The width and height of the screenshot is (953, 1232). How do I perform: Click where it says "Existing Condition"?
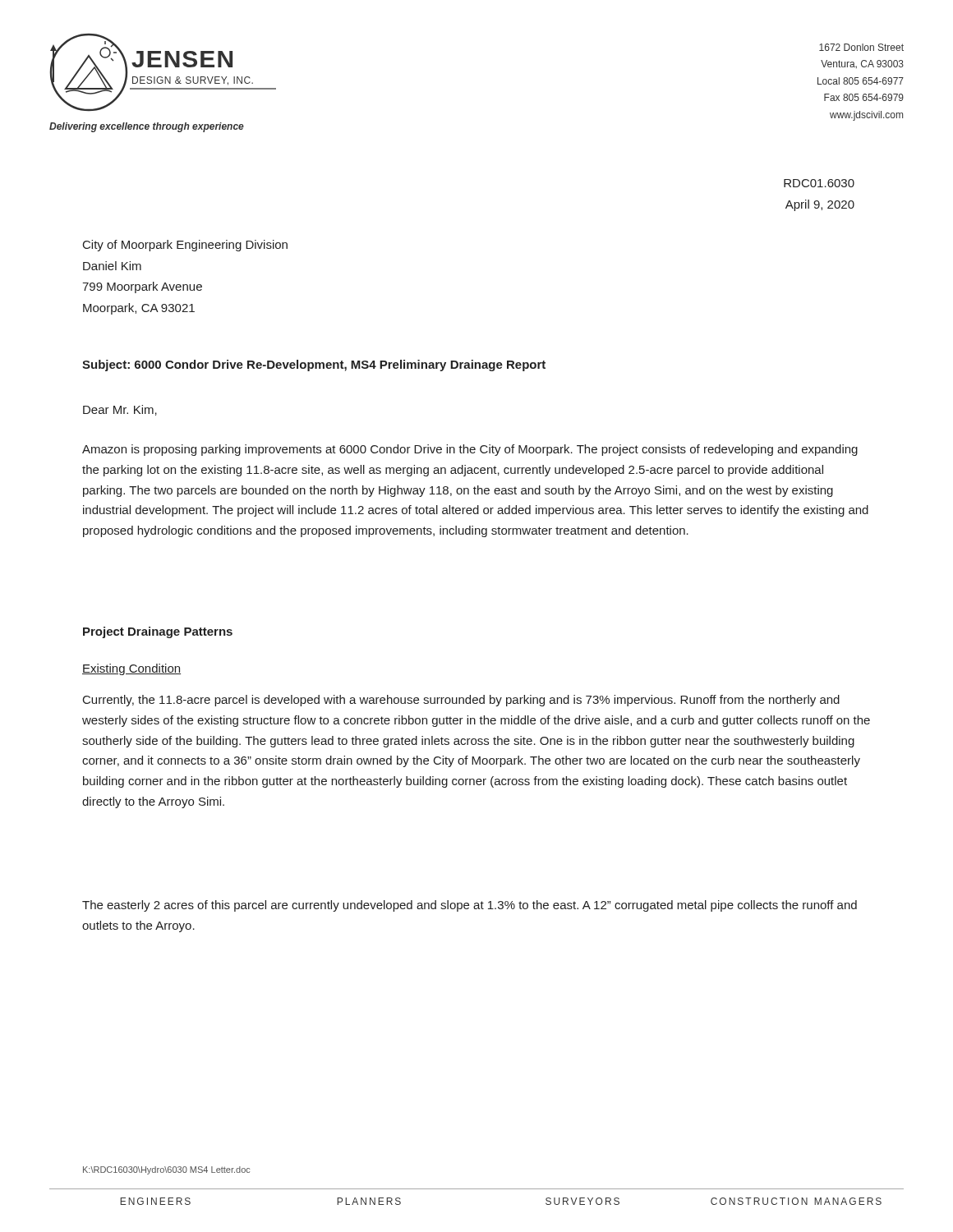tap(131, 668)
